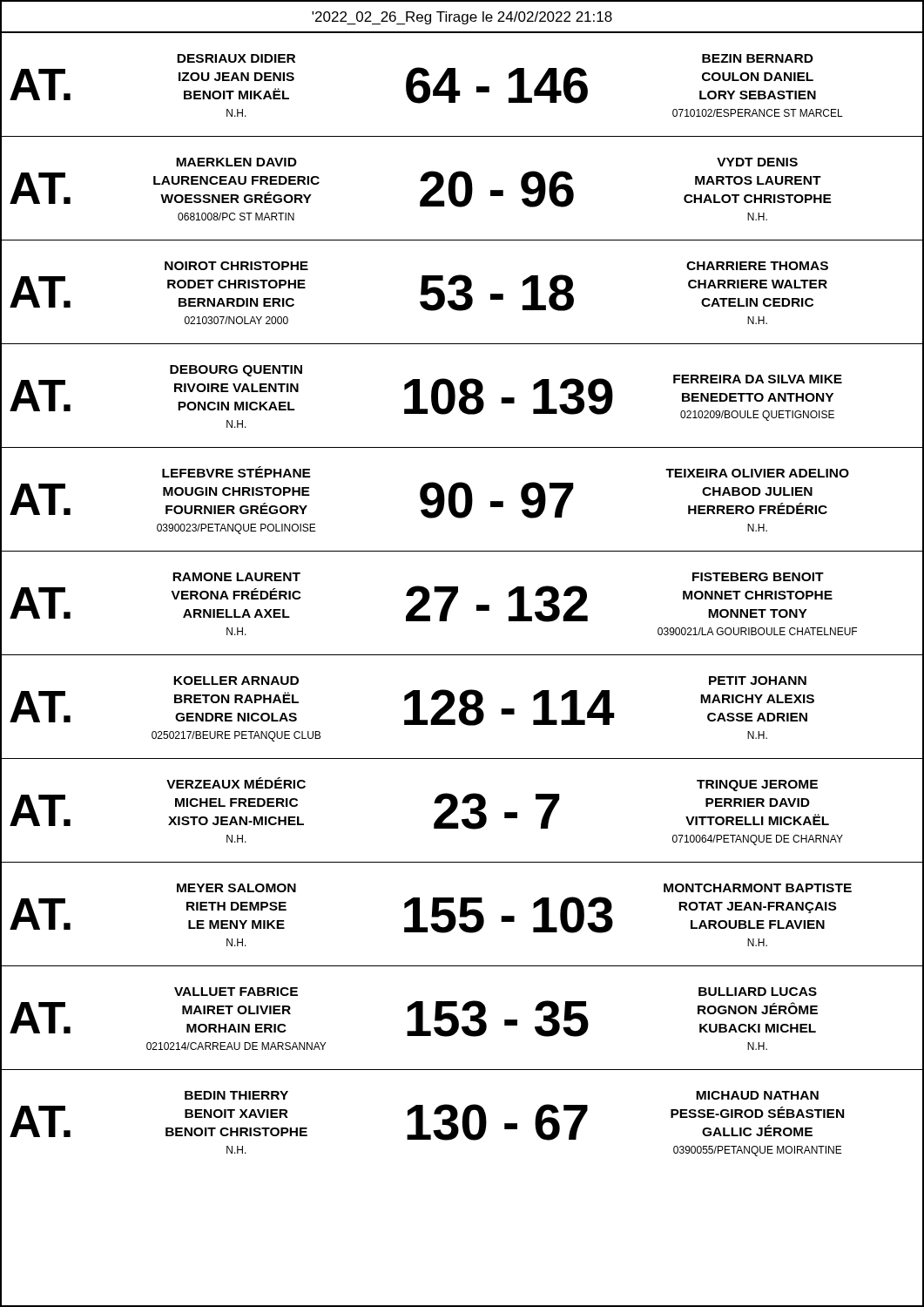Locate the table with the text "AT. VALLUET FABRICE MAIRET OLIVIER"
The width and height of the screenshot is (924, 1307).
462,1018
